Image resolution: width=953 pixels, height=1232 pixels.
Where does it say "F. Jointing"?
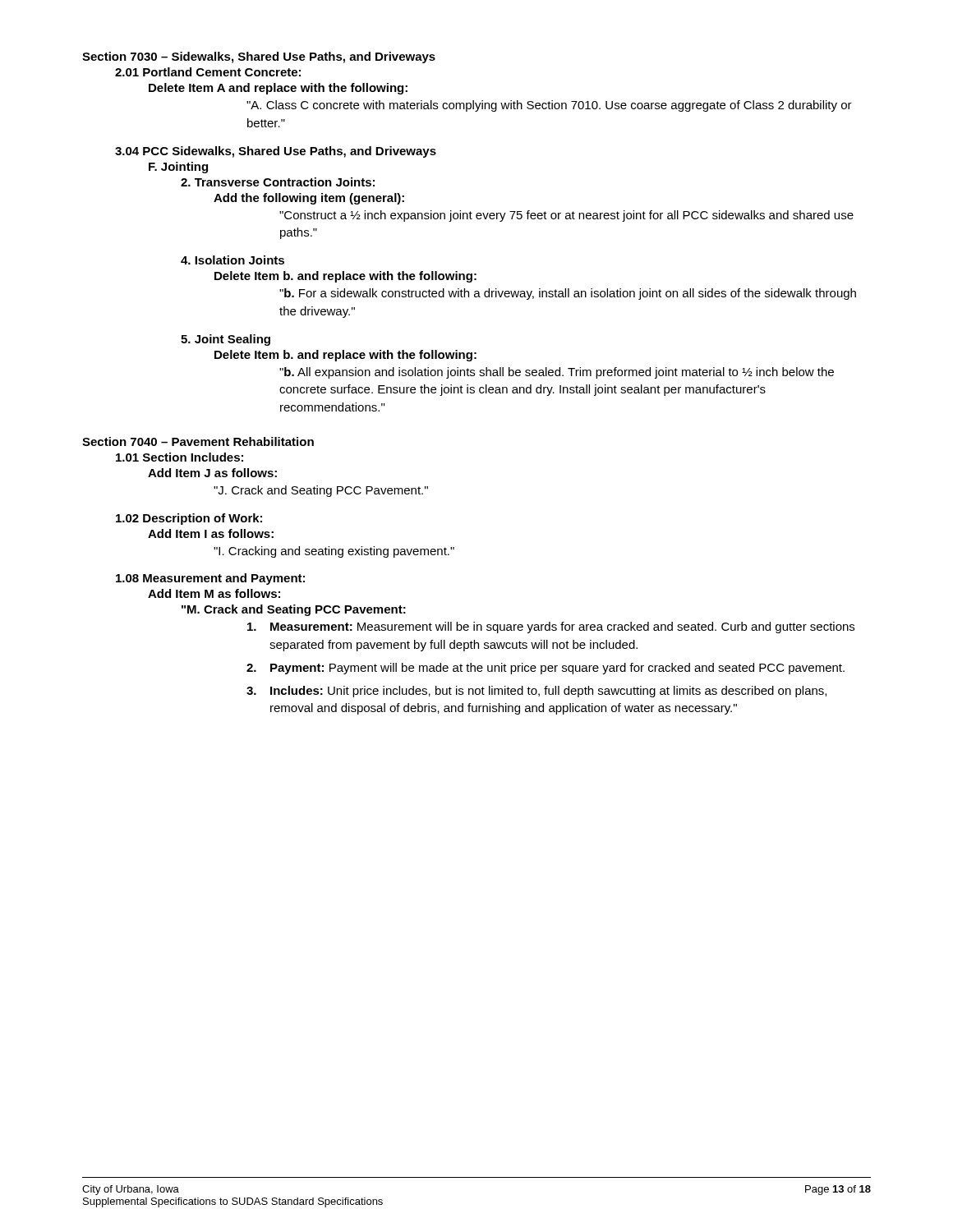pos(178,166)
